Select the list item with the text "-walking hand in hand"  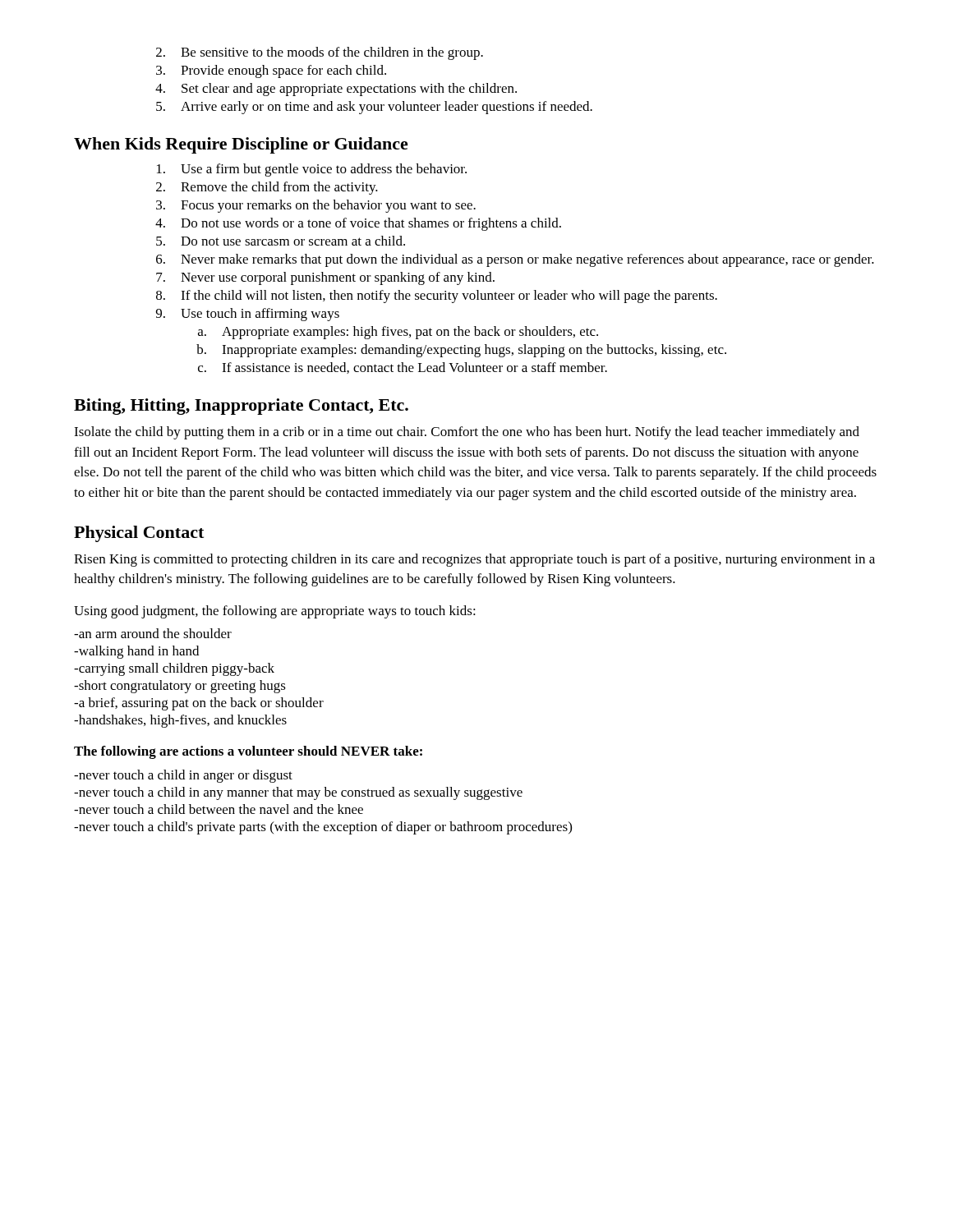(x=137, y=651)
